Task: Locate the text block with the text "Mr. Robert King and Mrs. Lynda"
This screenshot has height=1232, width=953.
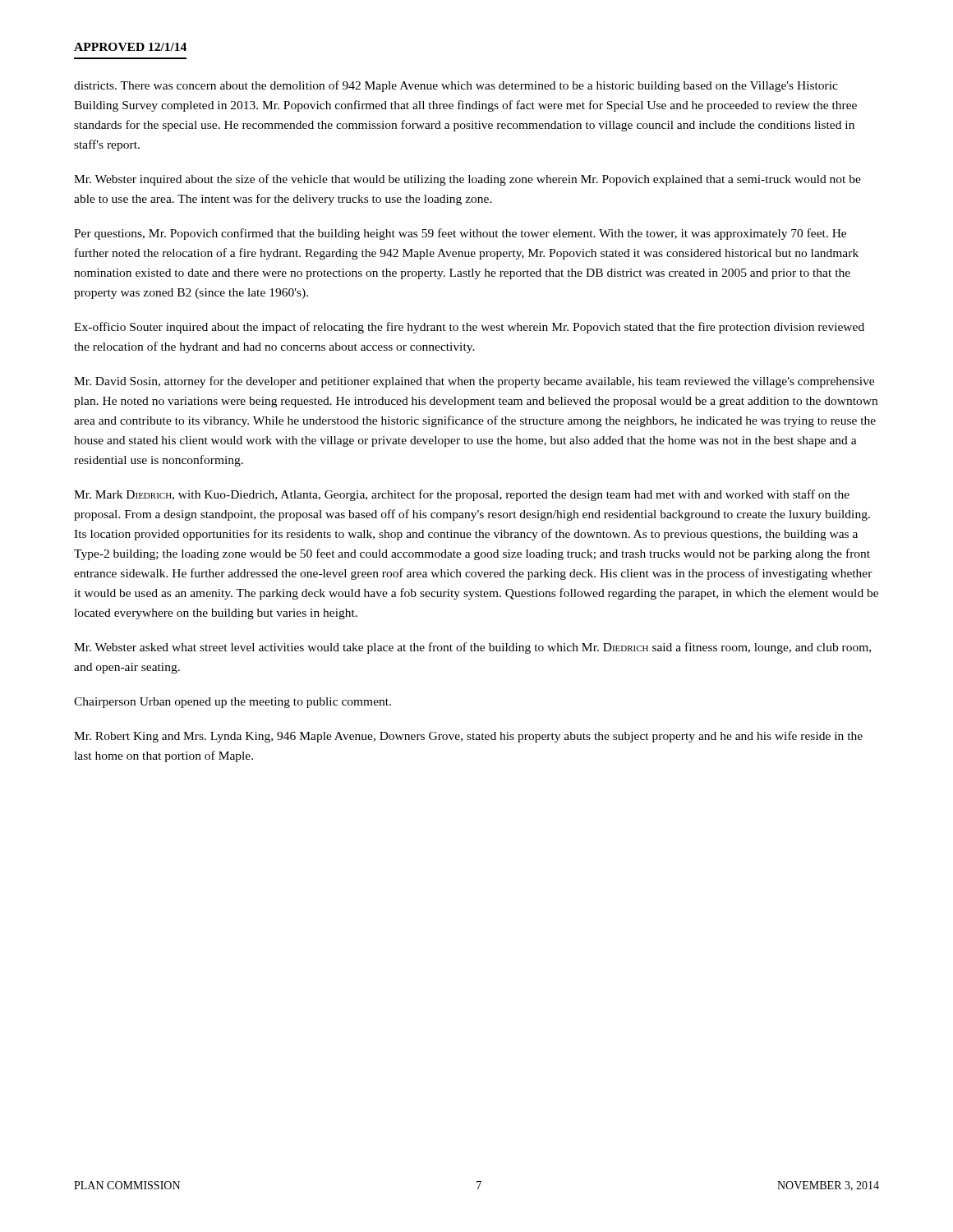Action: click(468, 746)
